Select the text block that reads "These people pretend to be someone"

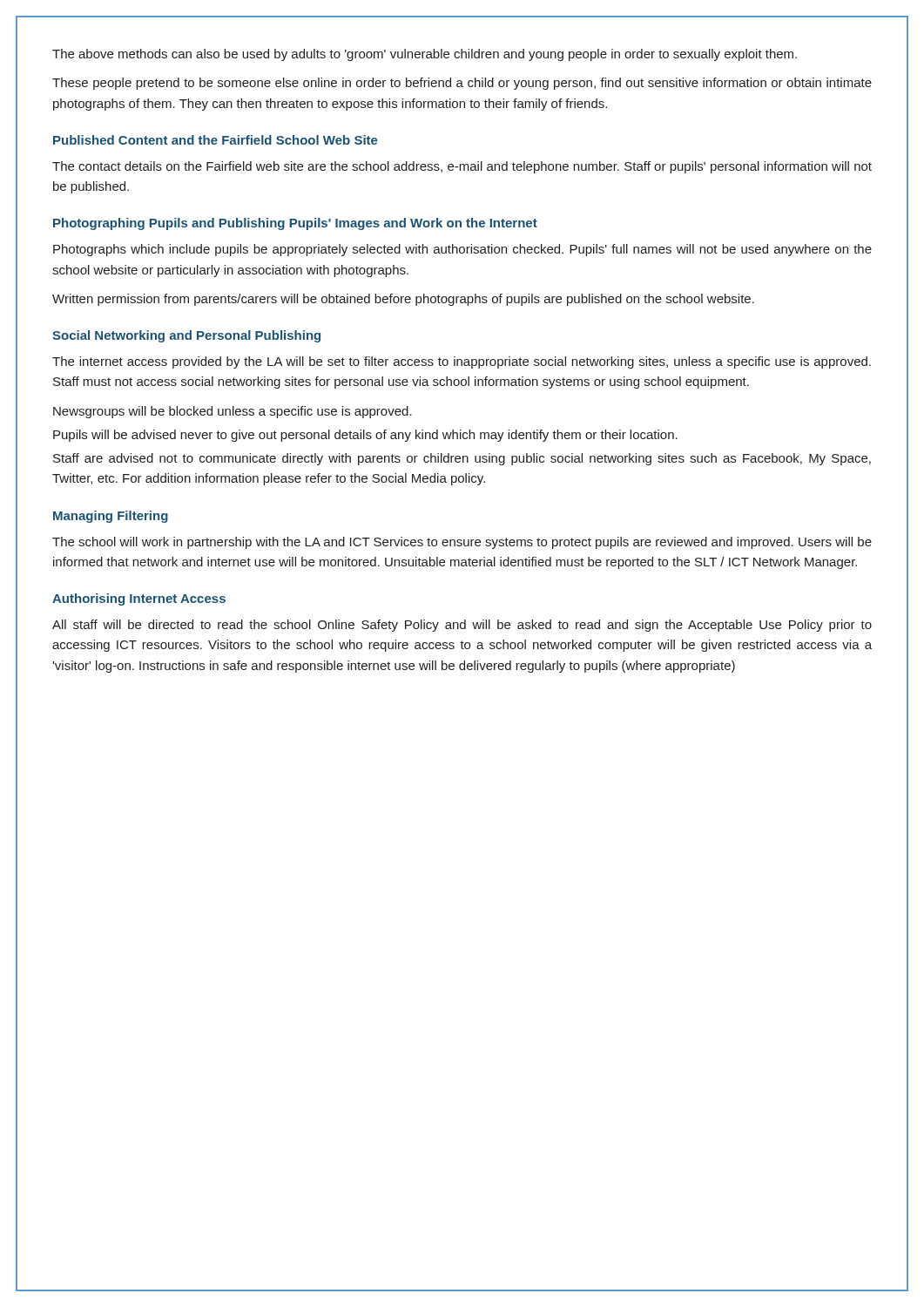pyautogui.click(x=462, y=93)
